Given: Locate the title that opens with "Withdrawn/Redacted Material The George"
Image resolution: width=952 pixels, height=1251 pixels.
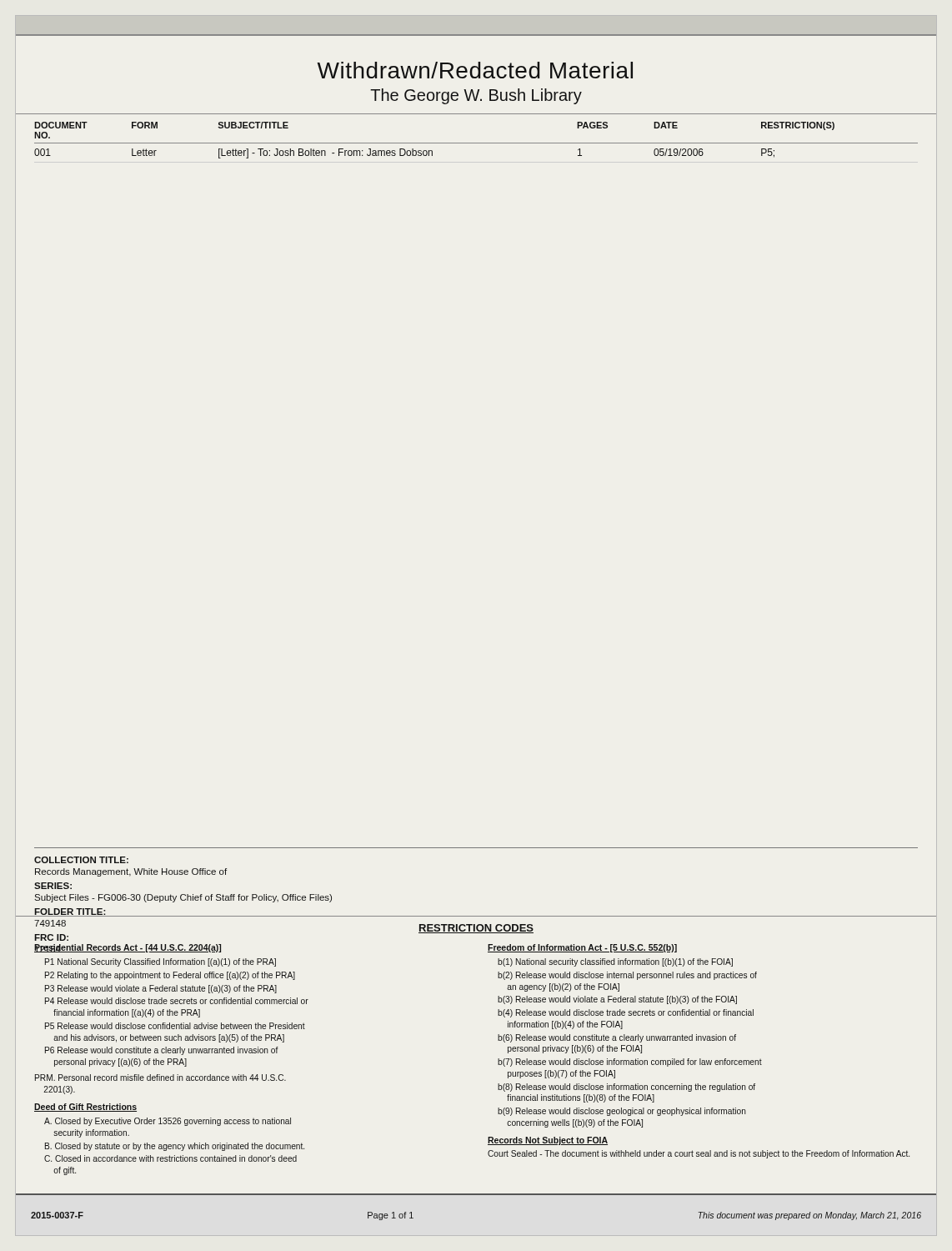Looking at the screenshot, I should 476,81.
